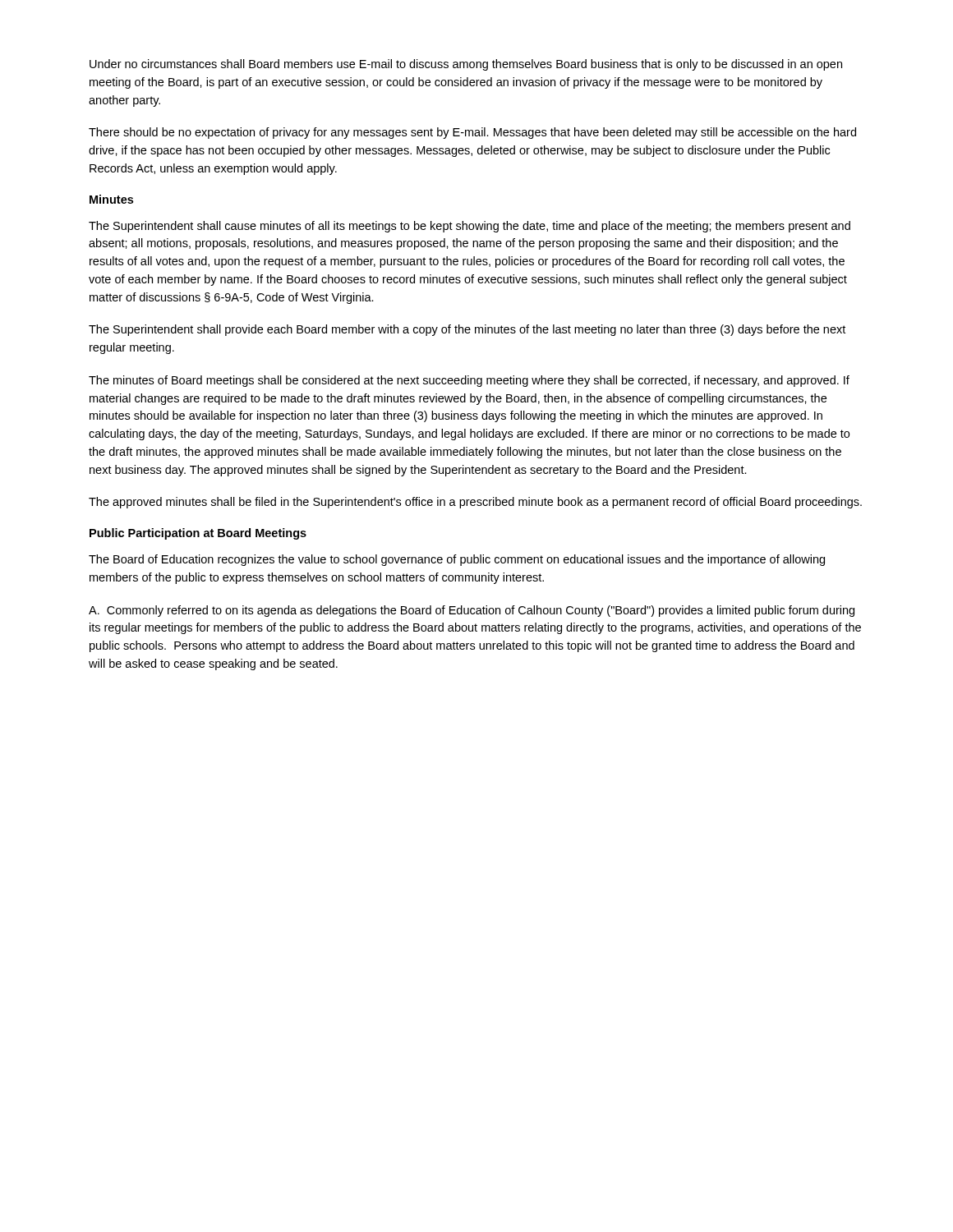Navigate to the element starting "The minutes of Board meetings shall"
953x1232 pixels.
469,425
